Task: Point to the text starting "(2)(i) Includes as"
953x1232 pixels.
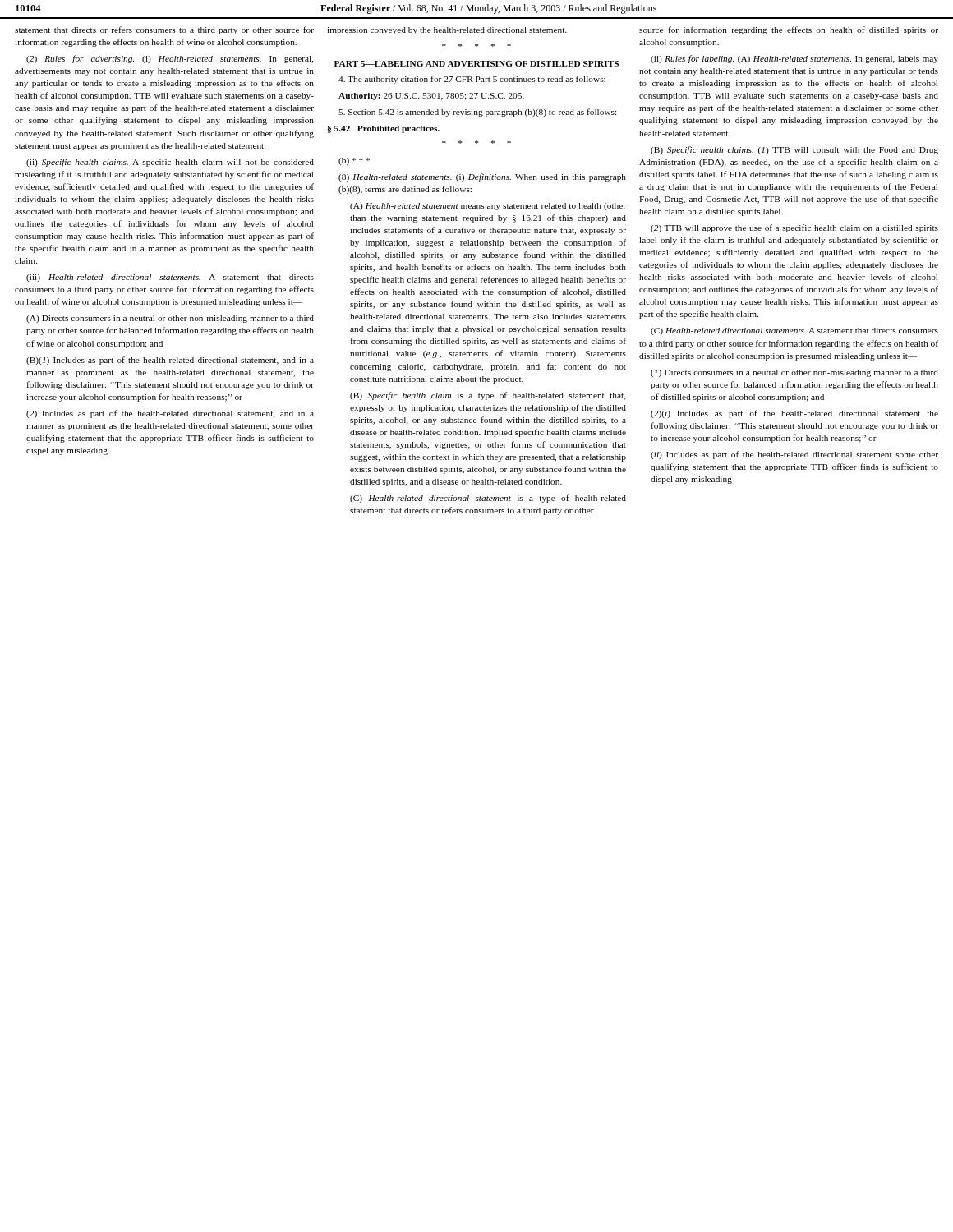Action: point(794,426)
